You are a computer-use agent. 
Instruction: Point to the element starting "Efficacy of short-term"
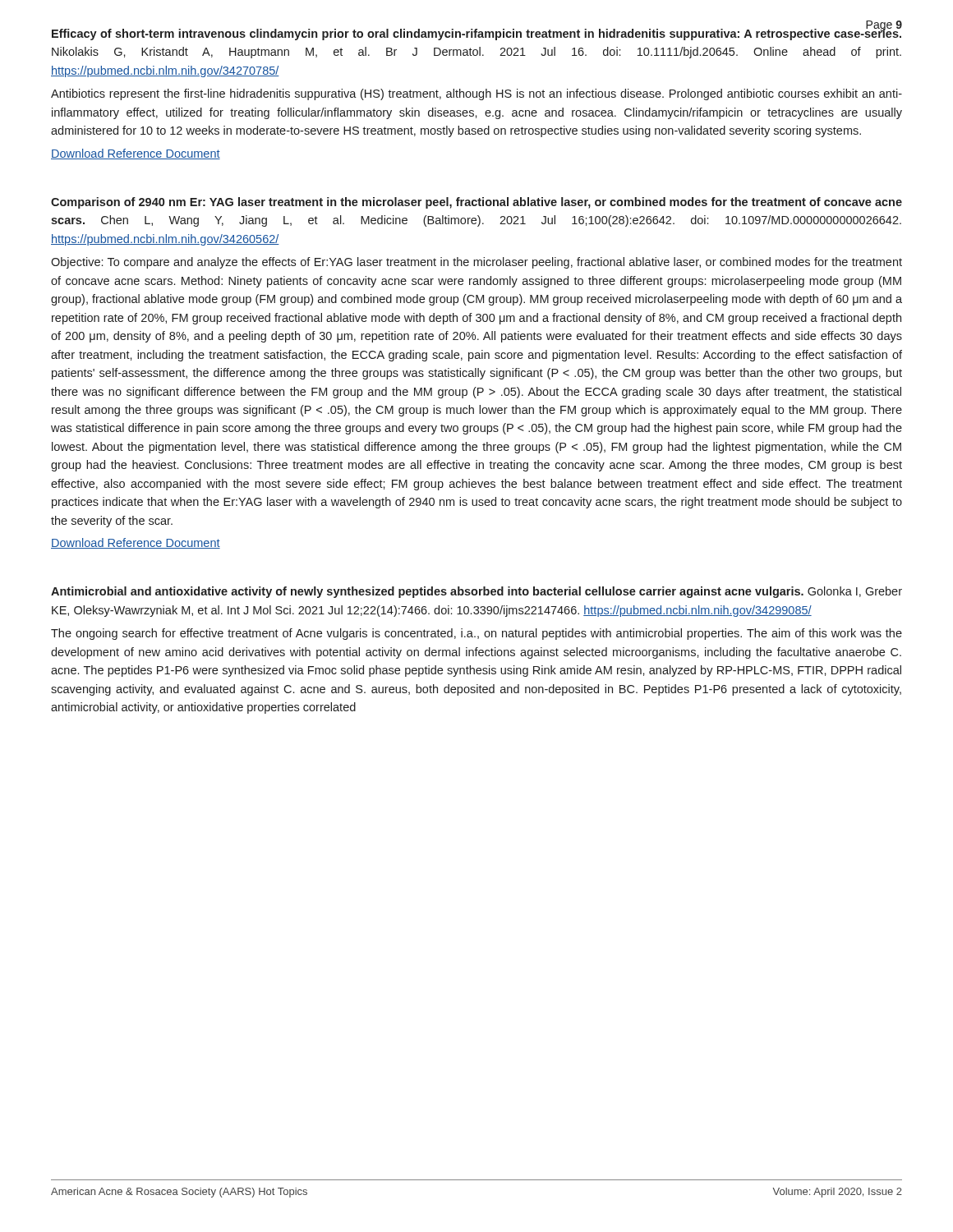point(476,92)
